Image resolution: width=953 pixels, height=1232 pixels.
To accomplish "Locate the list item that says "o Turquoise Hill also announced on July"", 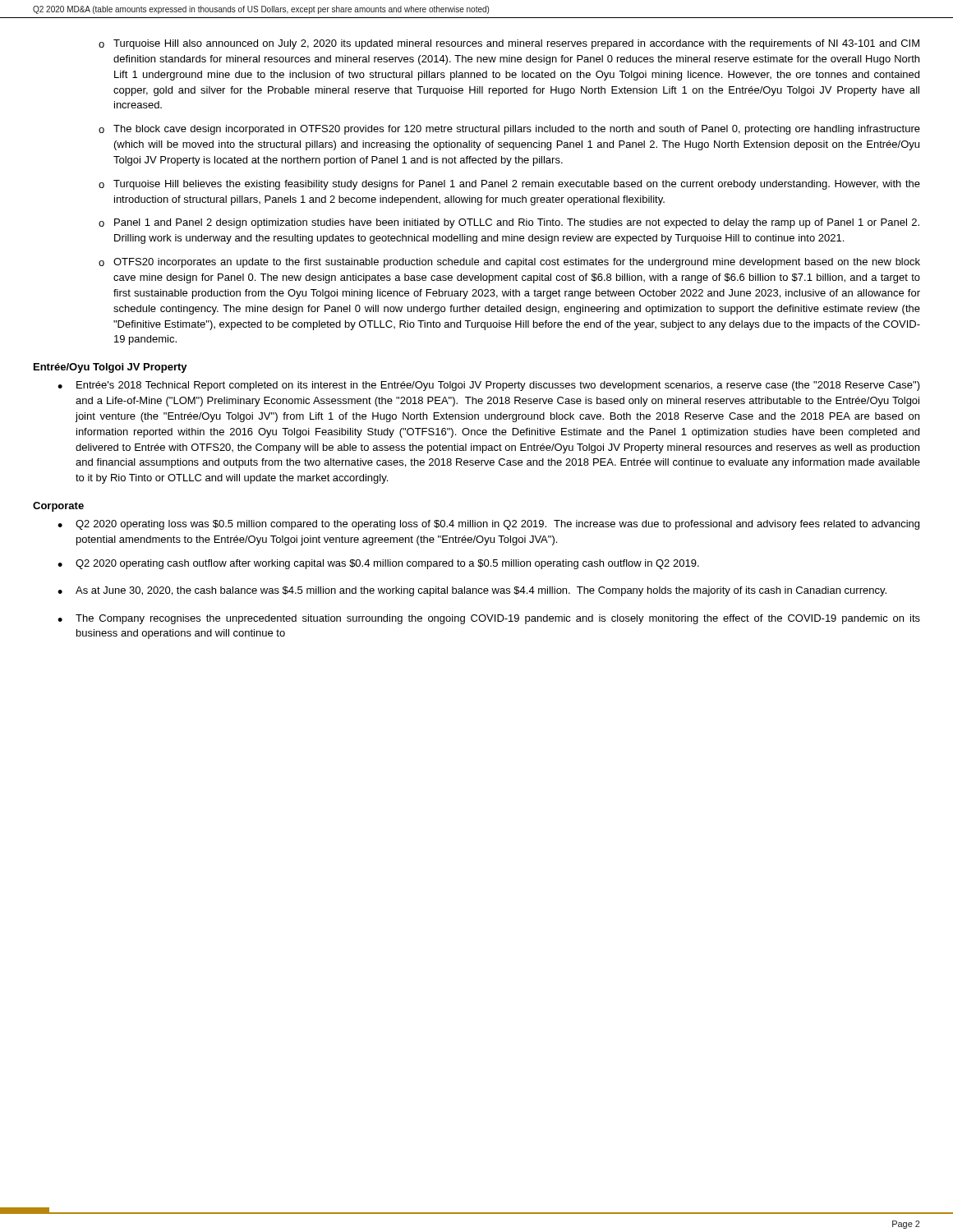I will pyautogui.click(x=509, y=75).
